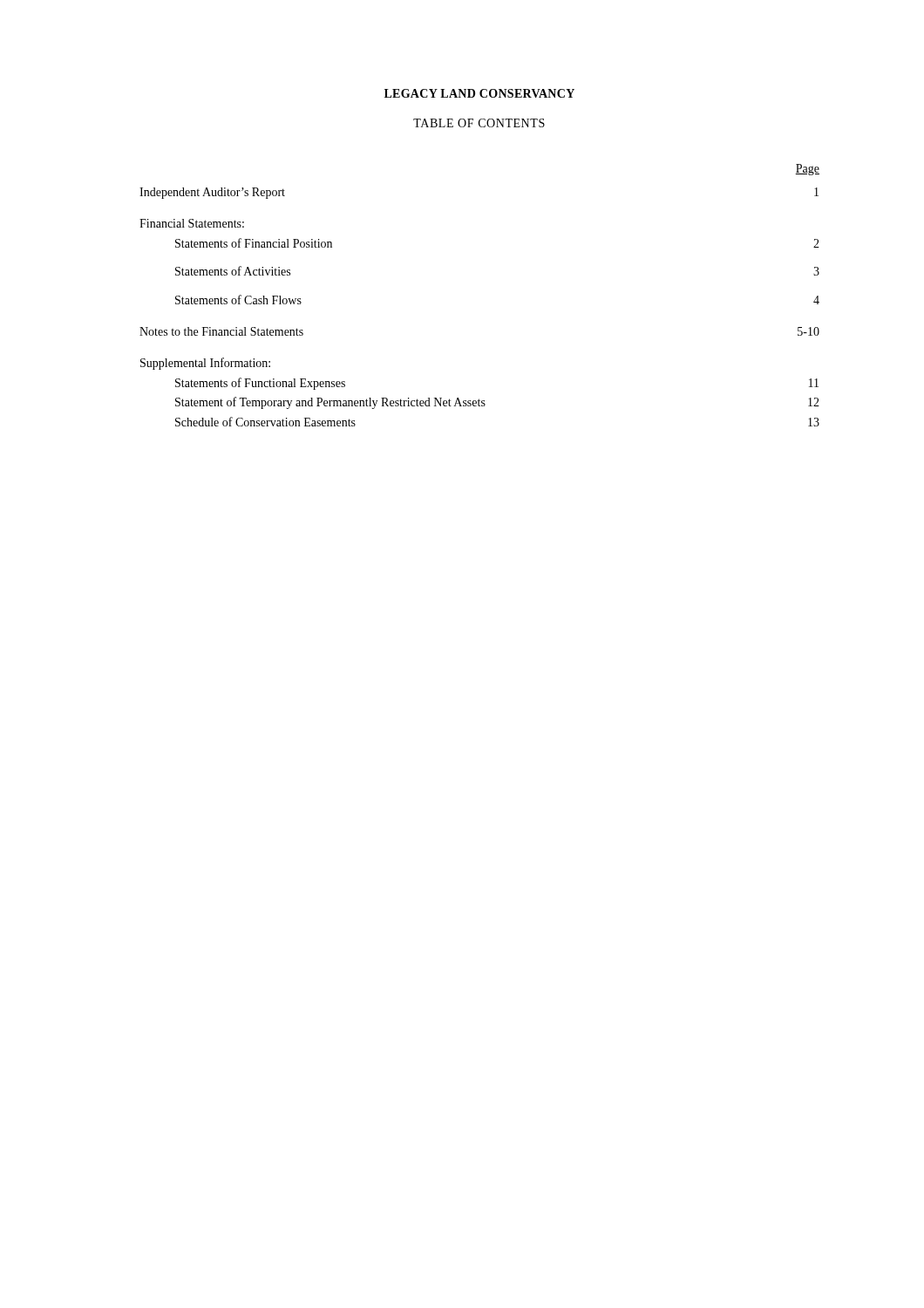Find the region starting "Statements of Cash Flows 4"
The height and width of the screenshot is (1308, 924).
239,300
